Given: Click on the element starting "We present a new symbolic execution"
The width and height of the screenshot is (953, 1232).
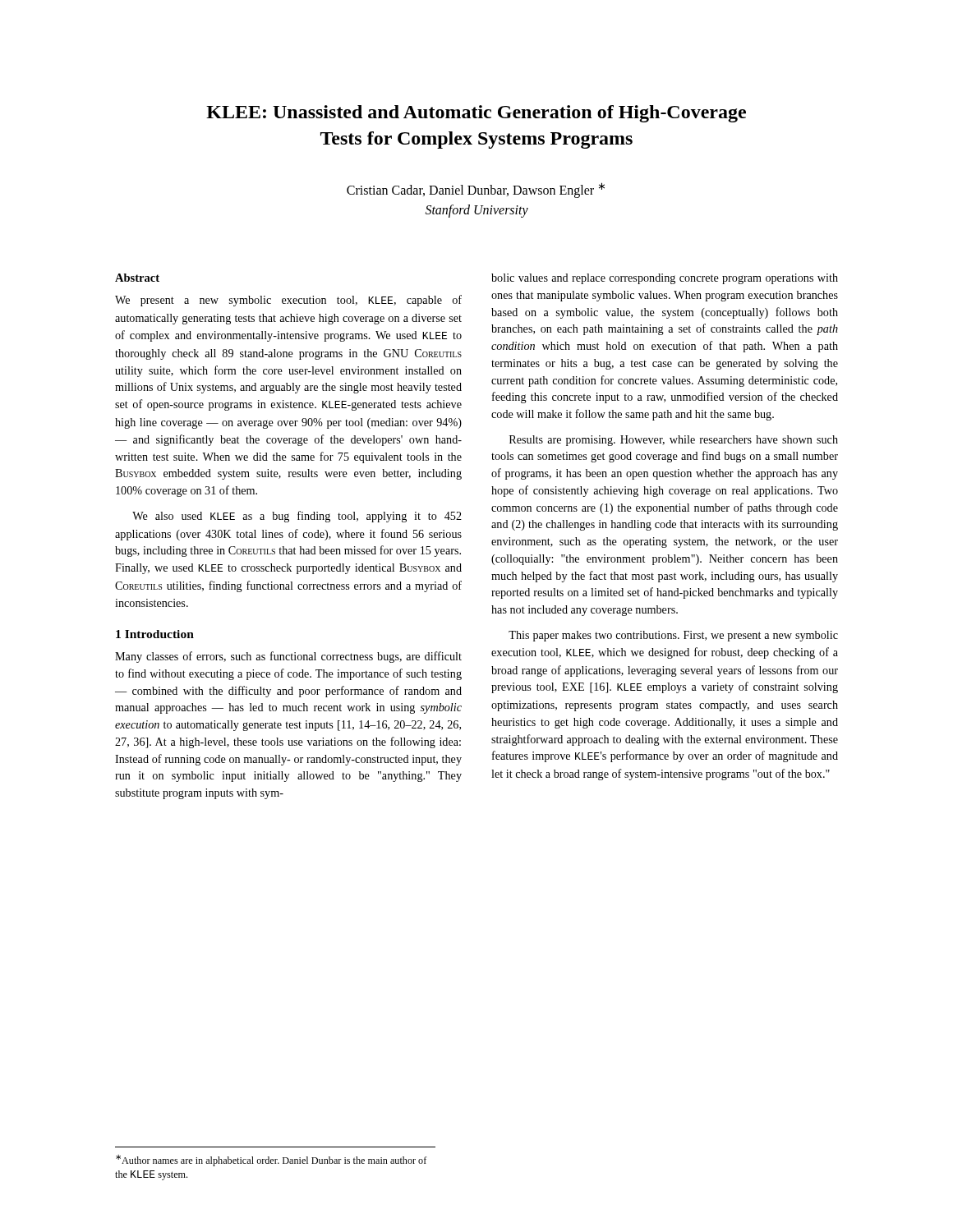Looking at the screenshot, I should [288, 452].
